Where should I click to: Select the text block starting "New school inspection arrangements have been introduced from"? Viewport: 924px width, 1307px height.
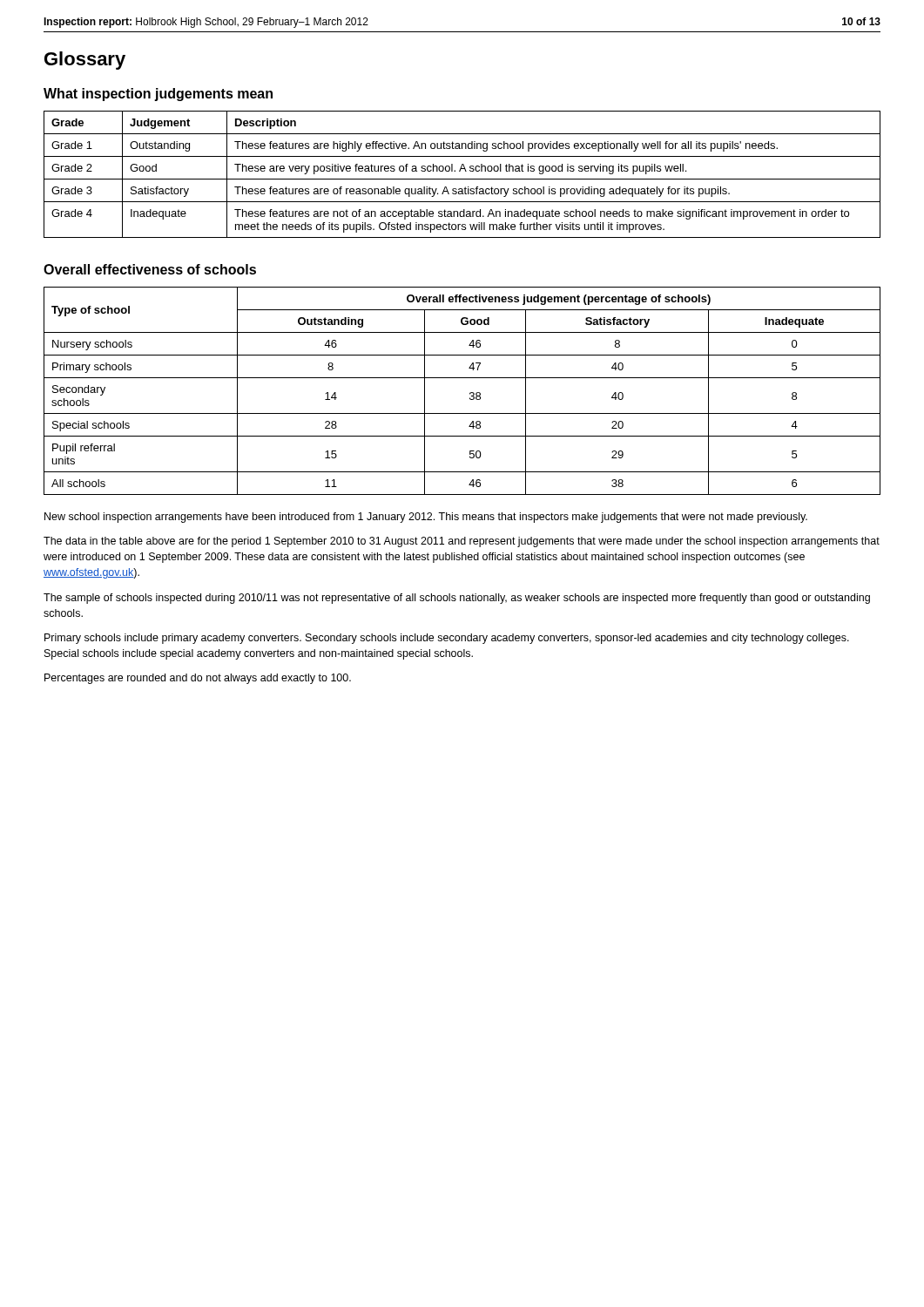[x=426, y=517]
